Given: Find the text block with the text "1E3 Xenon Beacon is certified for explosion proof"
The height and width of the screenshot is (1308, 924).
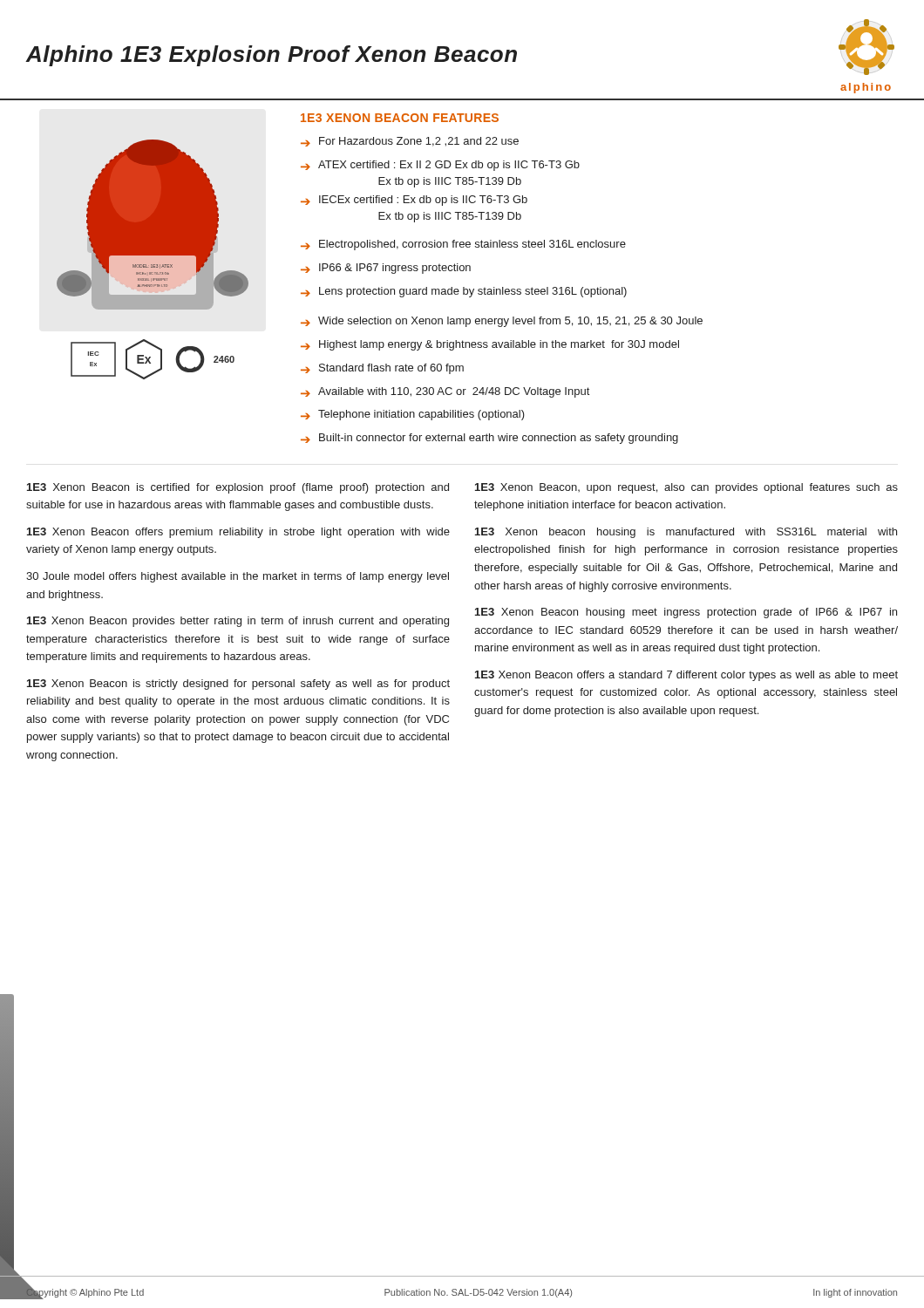Looking at the screenshot, I should [238, 621].
